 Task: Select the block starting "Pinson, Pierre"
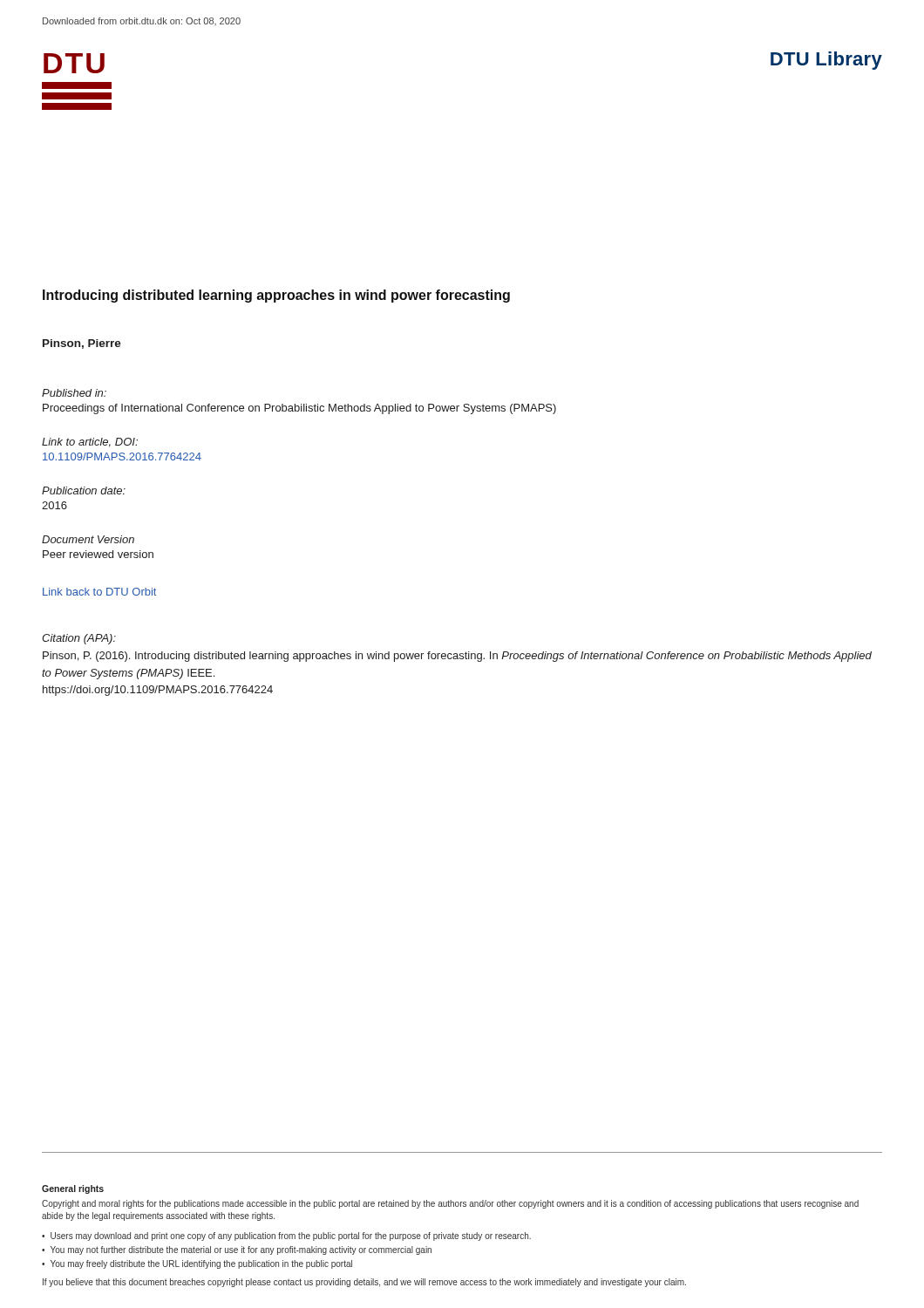click(x=81, y=343)
